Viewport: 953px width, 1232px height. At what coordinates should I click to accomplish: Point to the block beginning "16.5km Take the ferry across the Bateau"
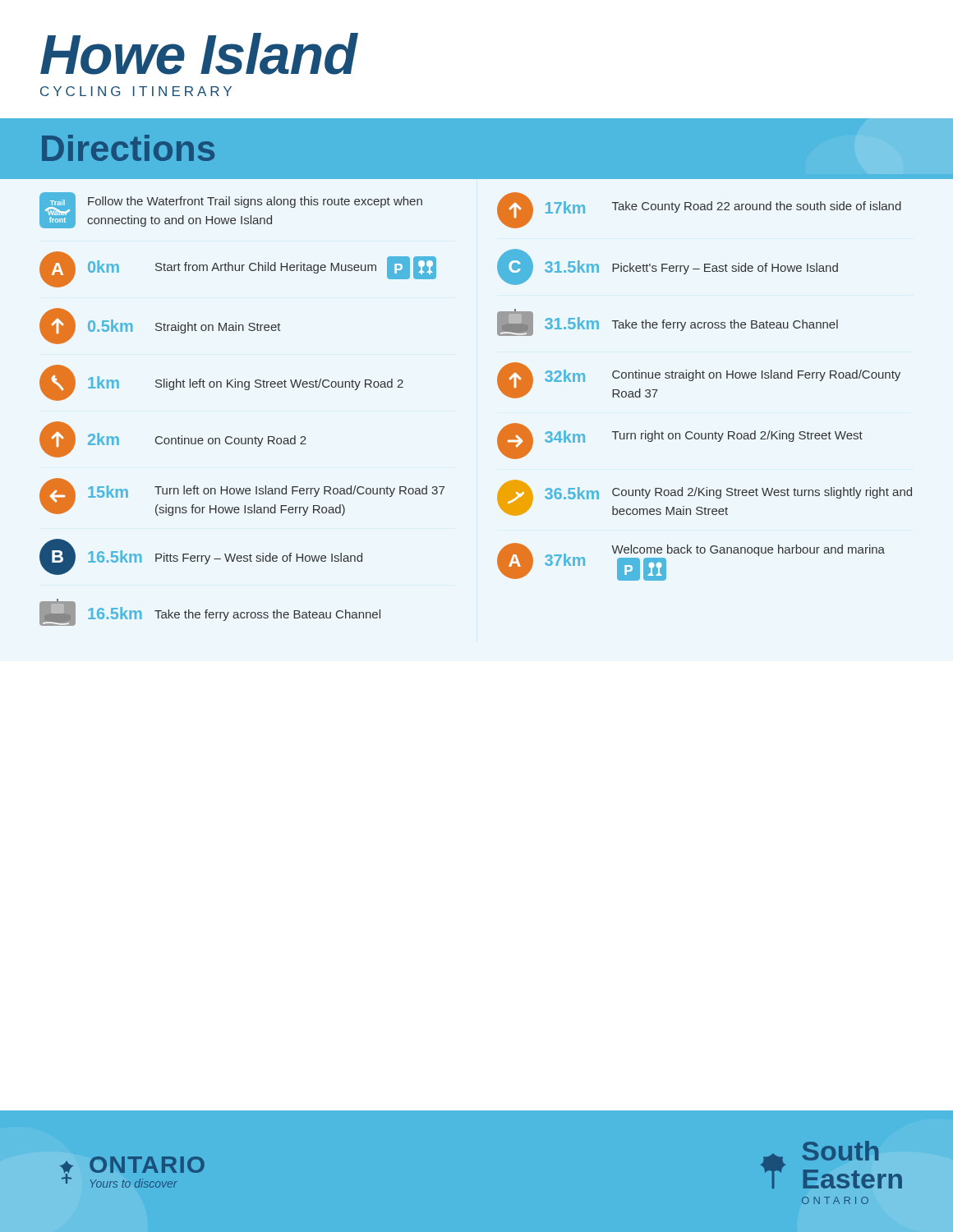(x=210, y=614)
